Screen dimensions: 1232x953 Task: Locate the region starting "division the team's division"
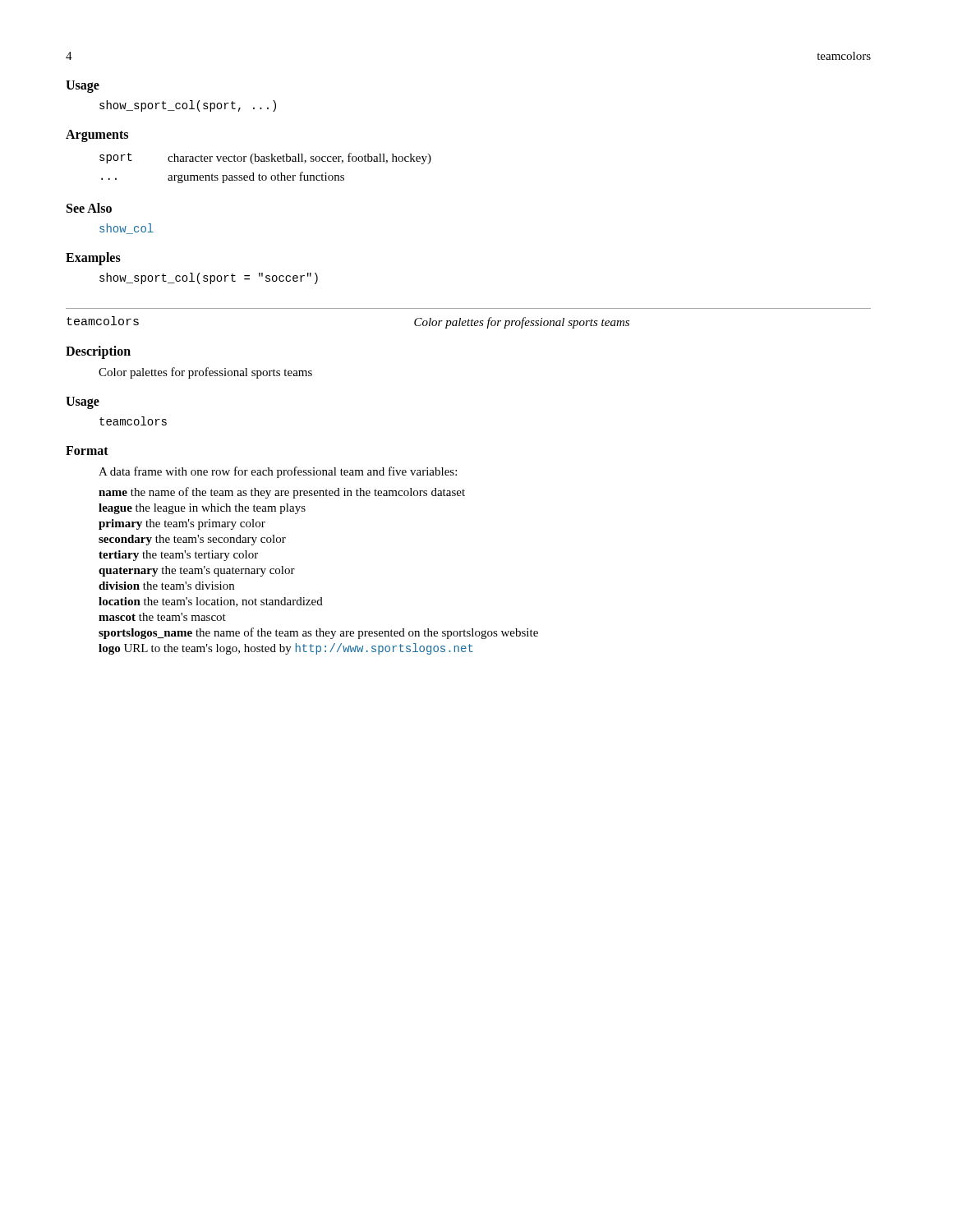pyautogui.click(x=167, y=586)
